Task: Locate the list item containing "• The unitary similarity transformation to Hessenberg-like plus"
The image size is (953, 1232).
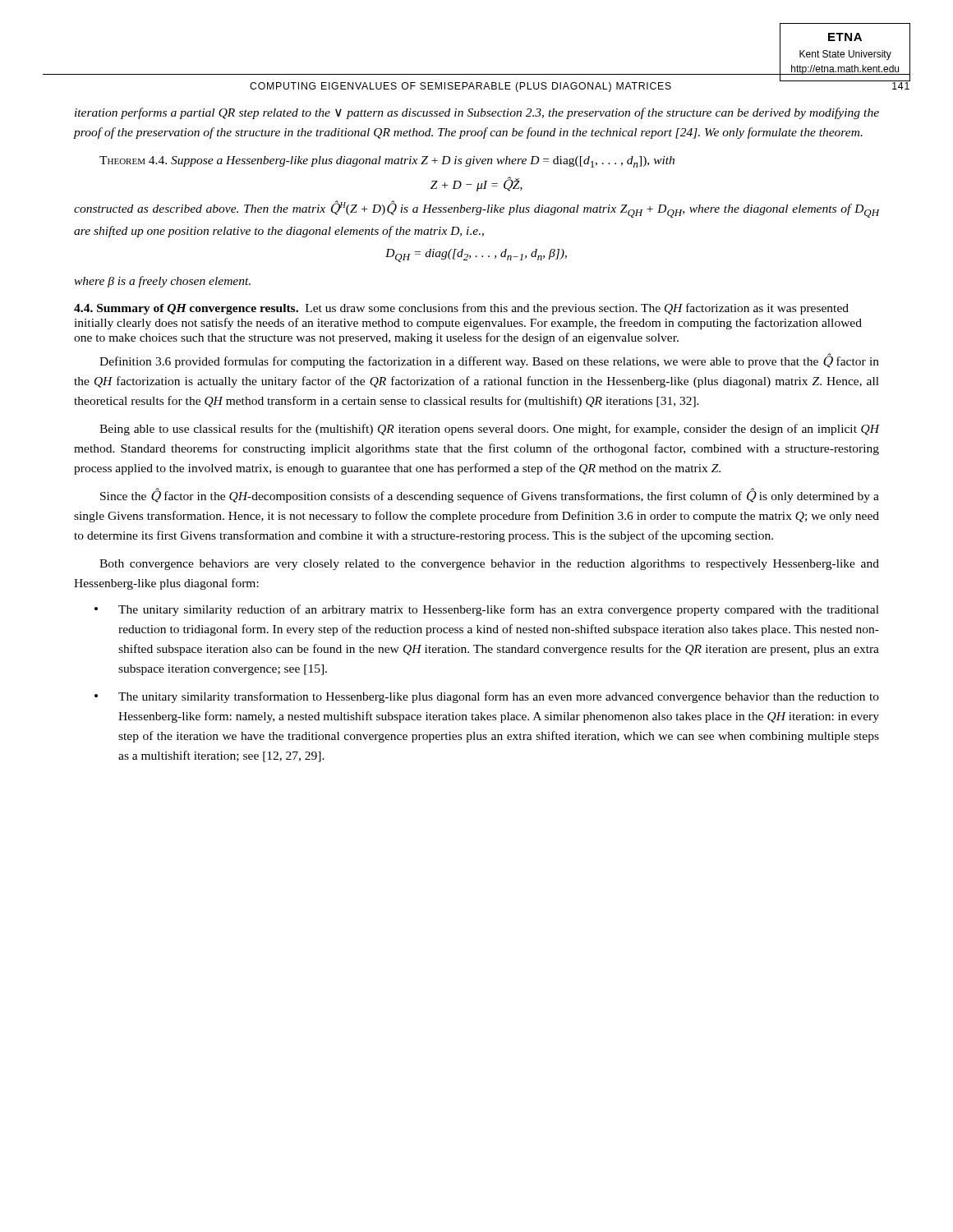Action: tap(486, 726)
